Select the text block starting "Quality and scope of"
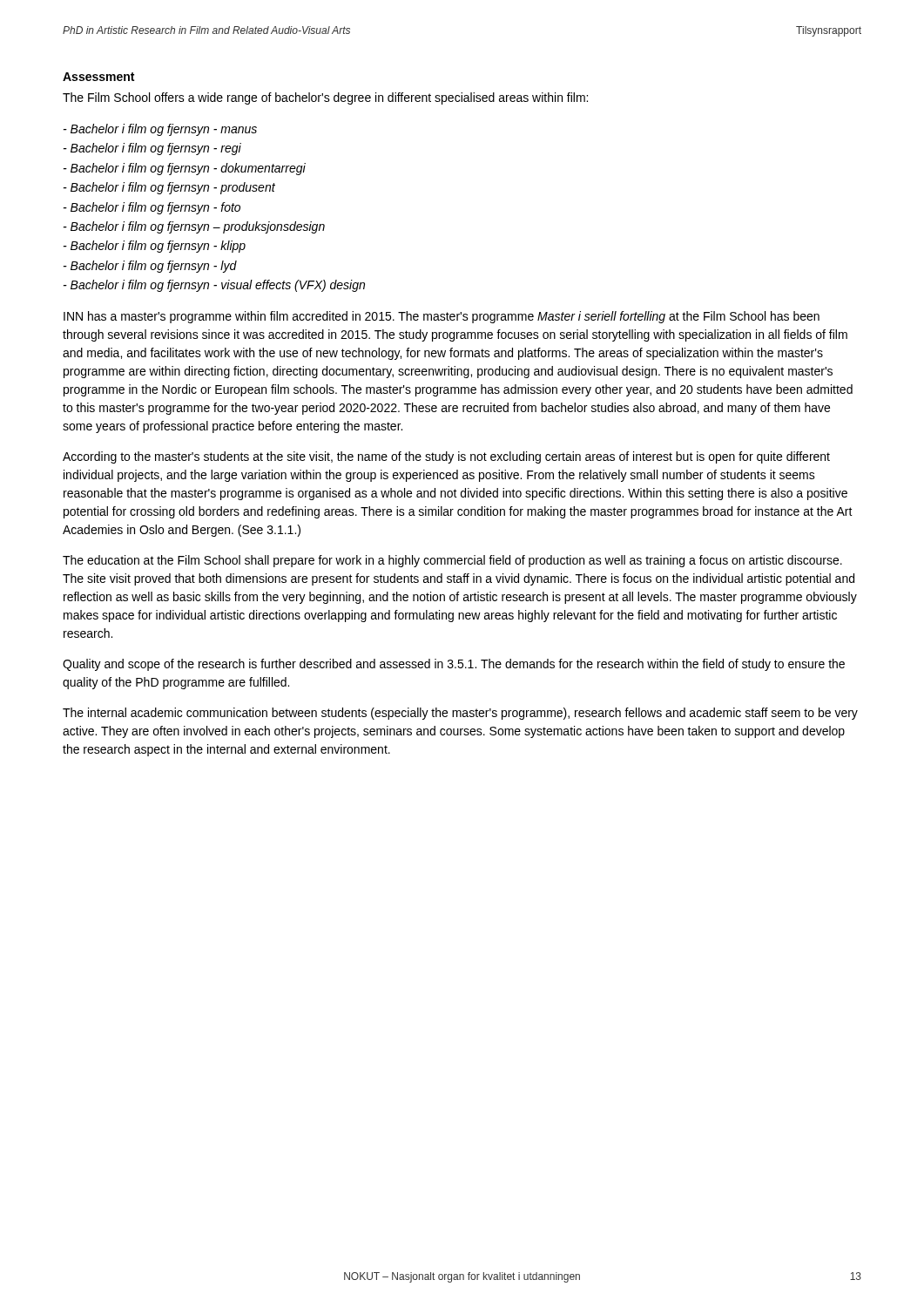924x1307 pixels. tap(454, 673)
